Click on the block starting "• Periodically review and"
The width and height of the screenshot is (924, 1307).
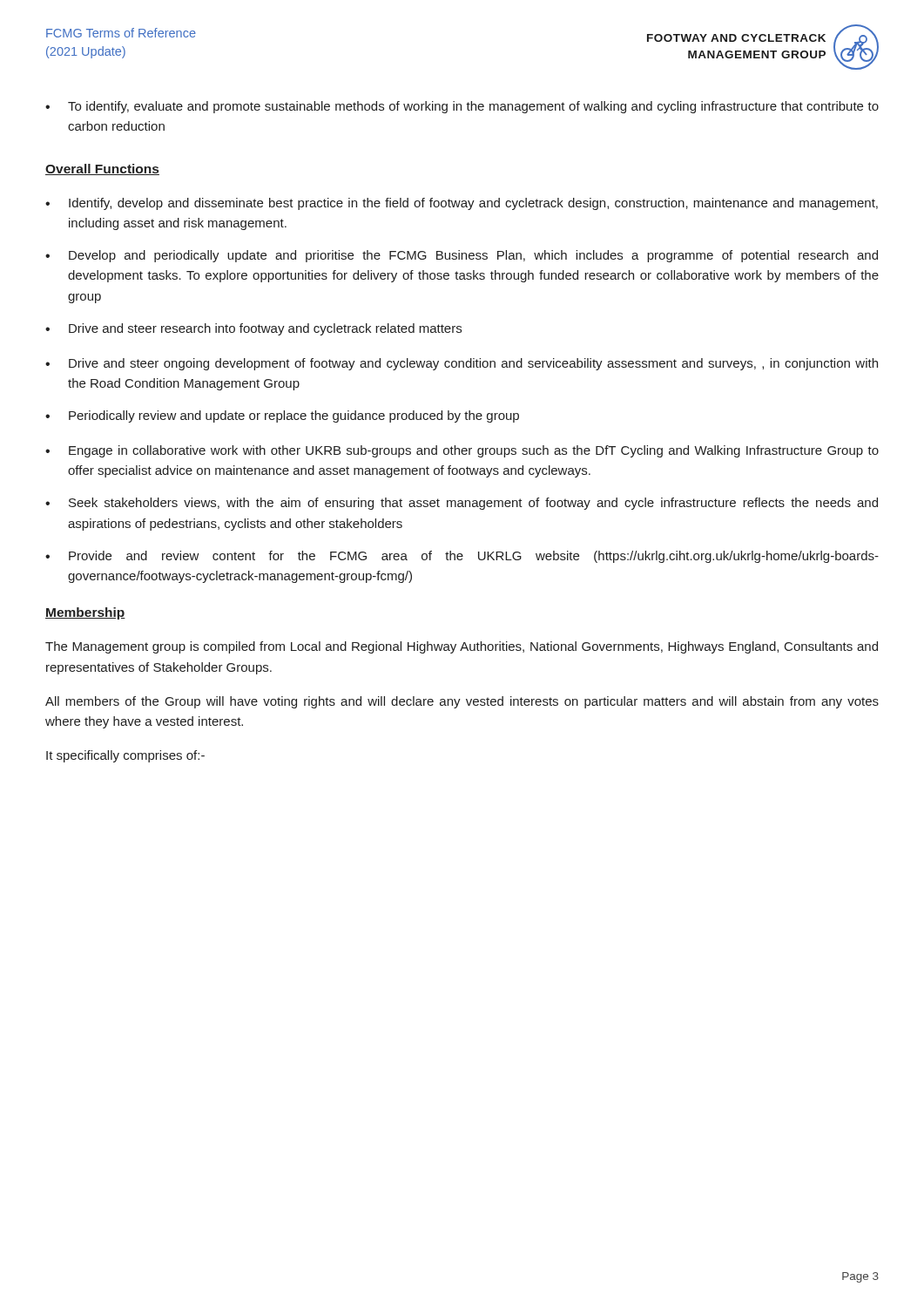tap(462, 416)
